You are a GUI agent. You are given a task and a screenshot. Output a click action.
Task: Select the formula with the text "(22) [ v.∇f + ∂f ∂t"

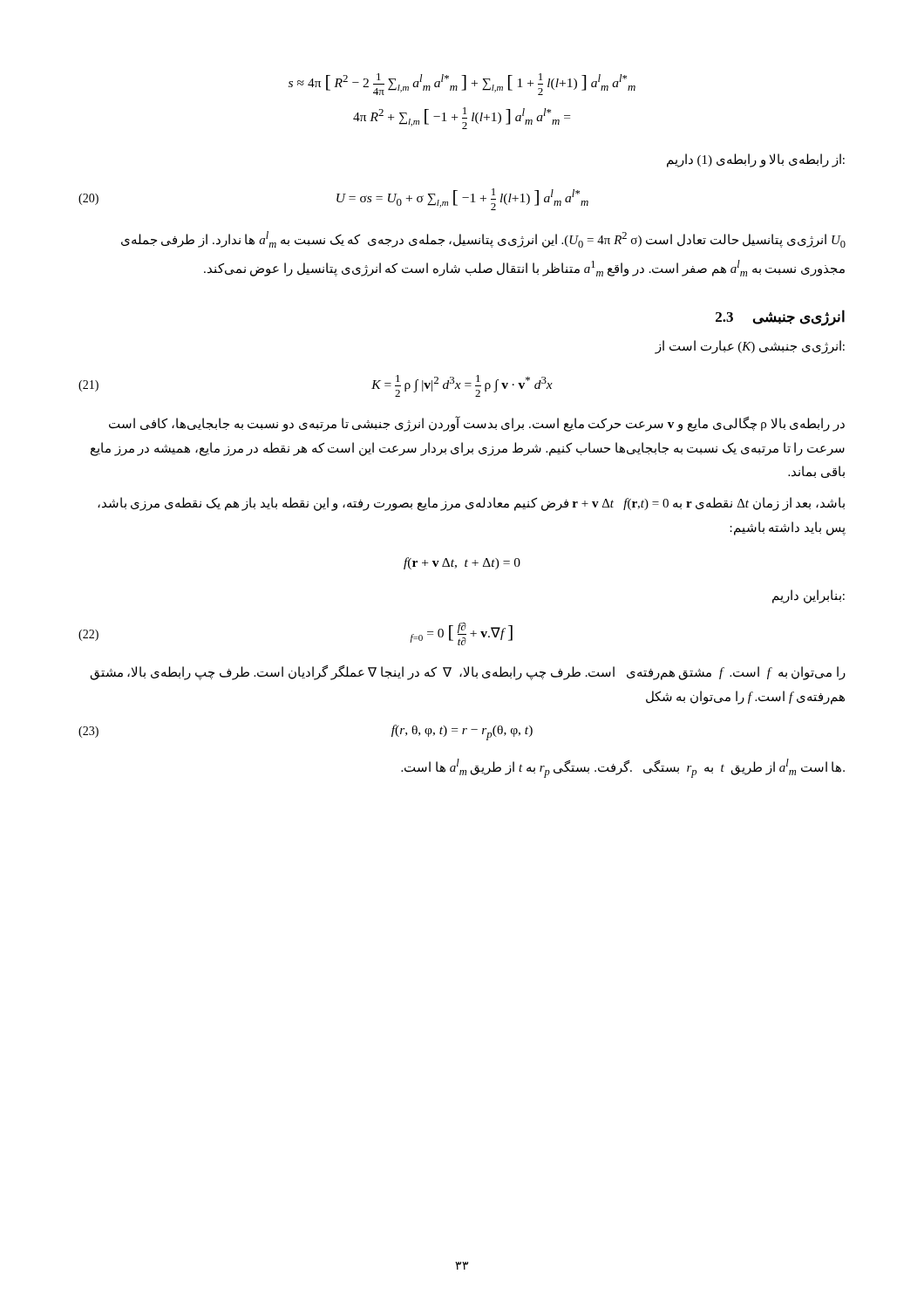pos(80,634)
